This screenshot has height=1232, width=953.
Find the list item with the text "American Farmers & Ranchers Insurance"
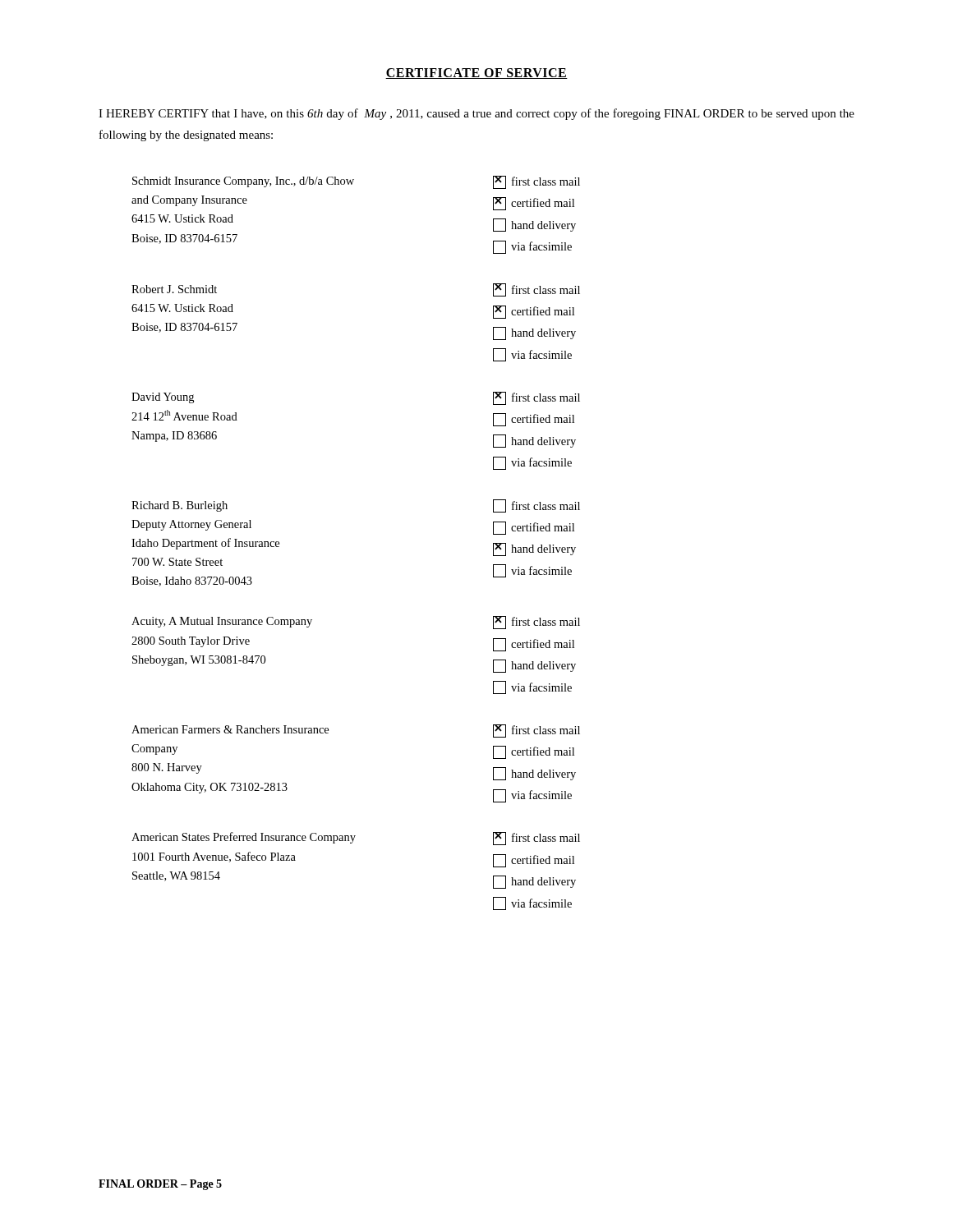coord(228,731)
